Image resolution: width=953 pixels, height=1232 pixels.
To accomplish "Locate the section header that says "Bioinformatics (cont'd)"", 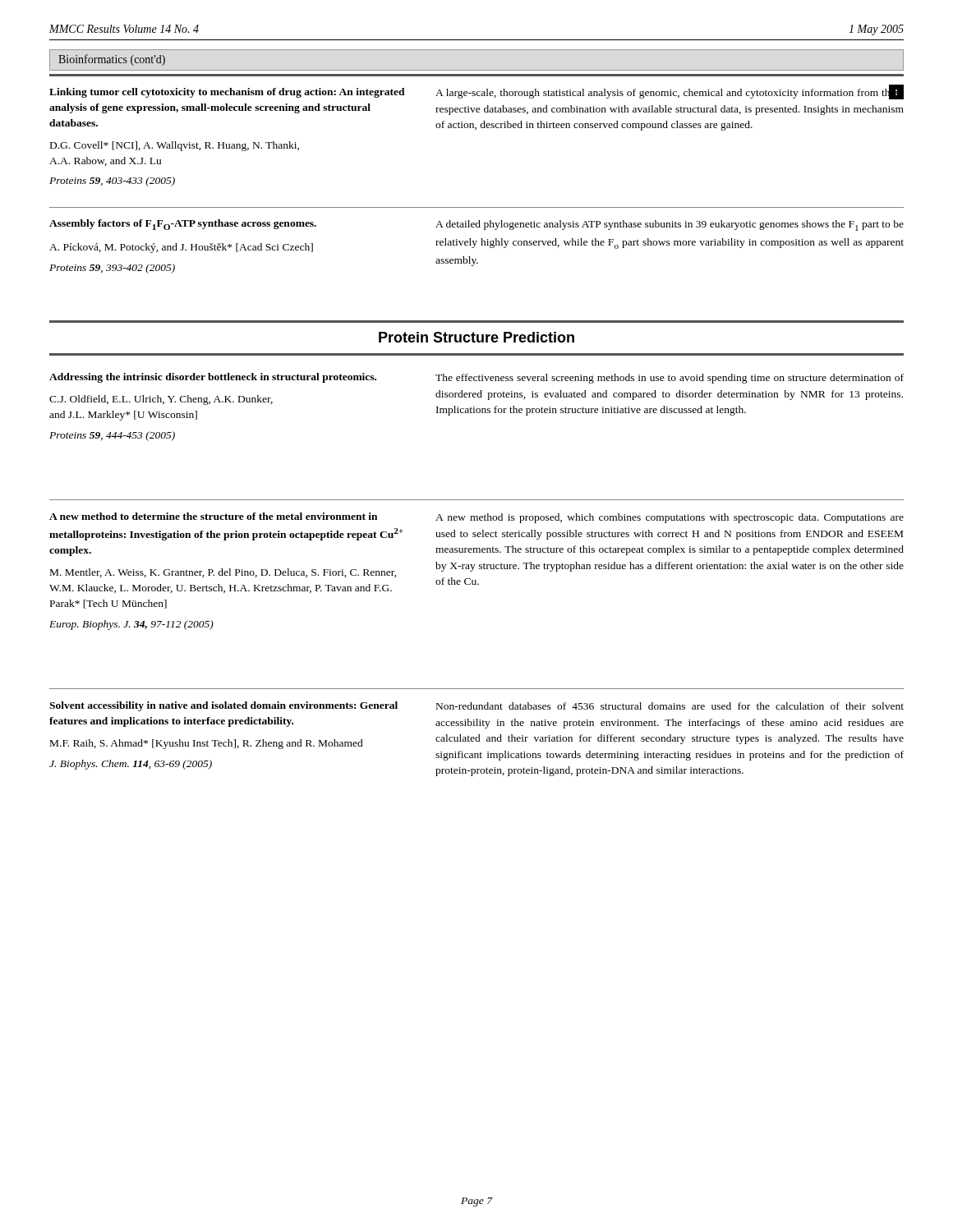I will click(112, 60).
